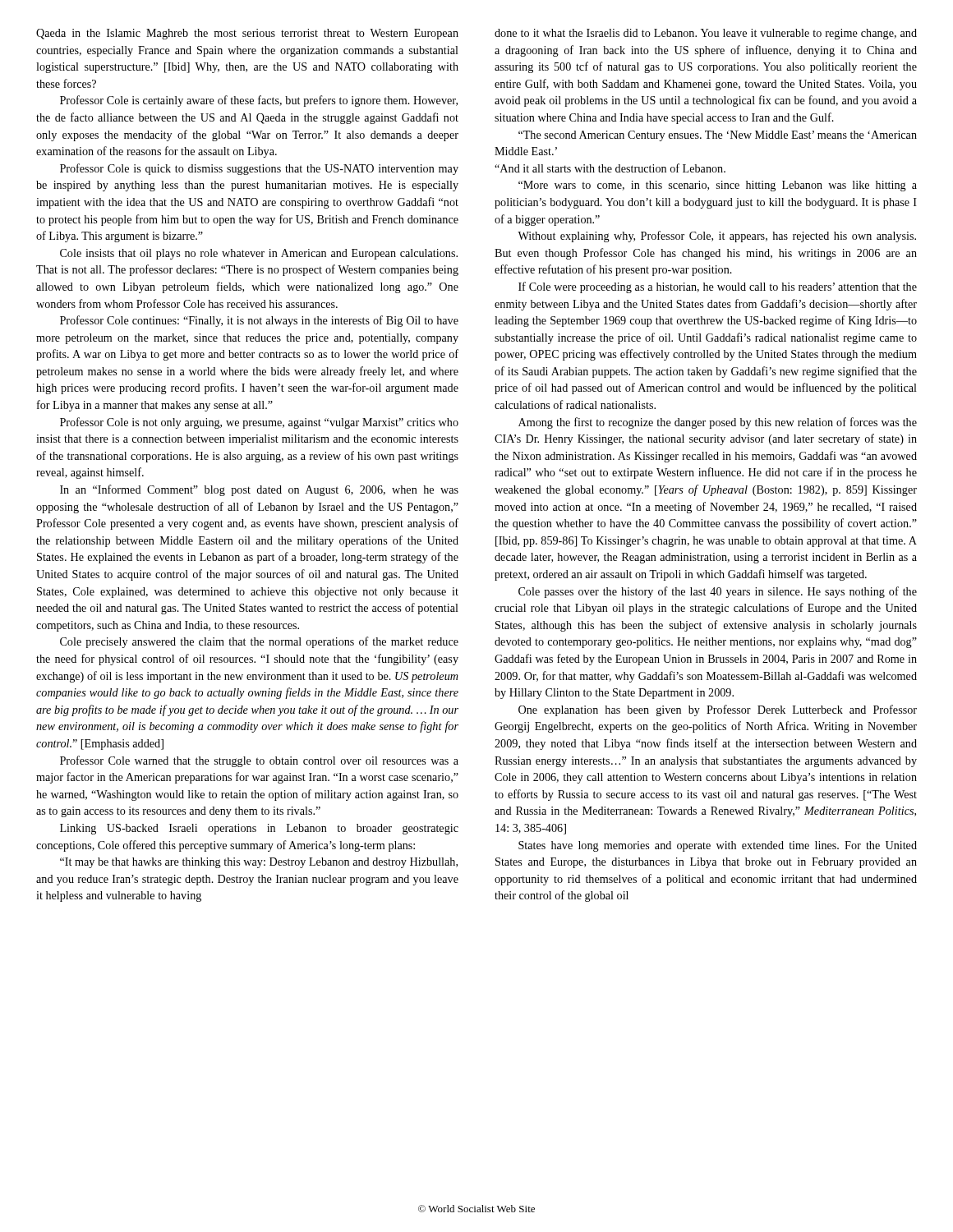Click on the text block containing "Cole passes over the history of"

point(706,642)
